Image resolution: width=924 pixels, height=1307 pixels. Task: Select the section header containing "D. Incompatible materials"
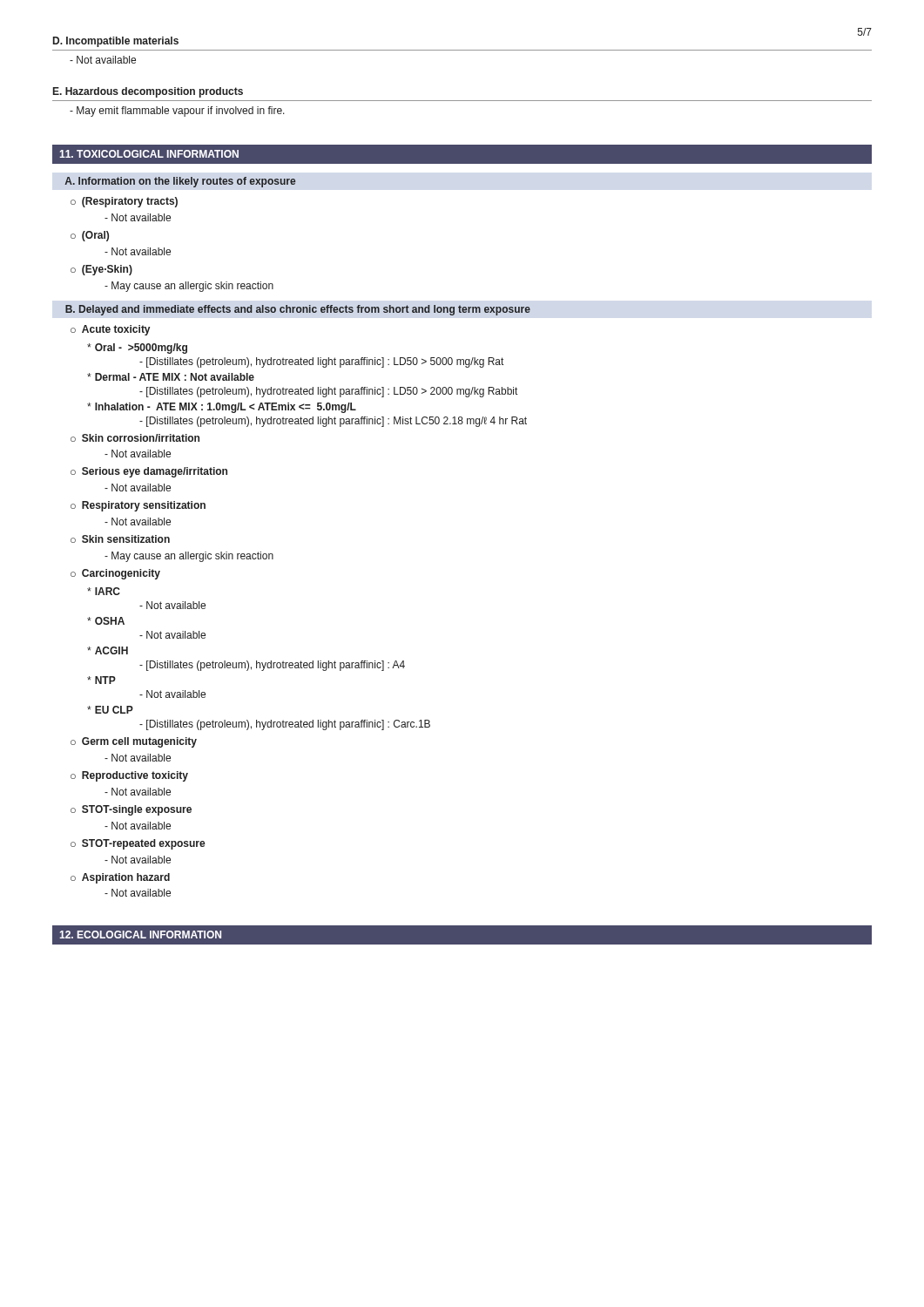[116, 41]
